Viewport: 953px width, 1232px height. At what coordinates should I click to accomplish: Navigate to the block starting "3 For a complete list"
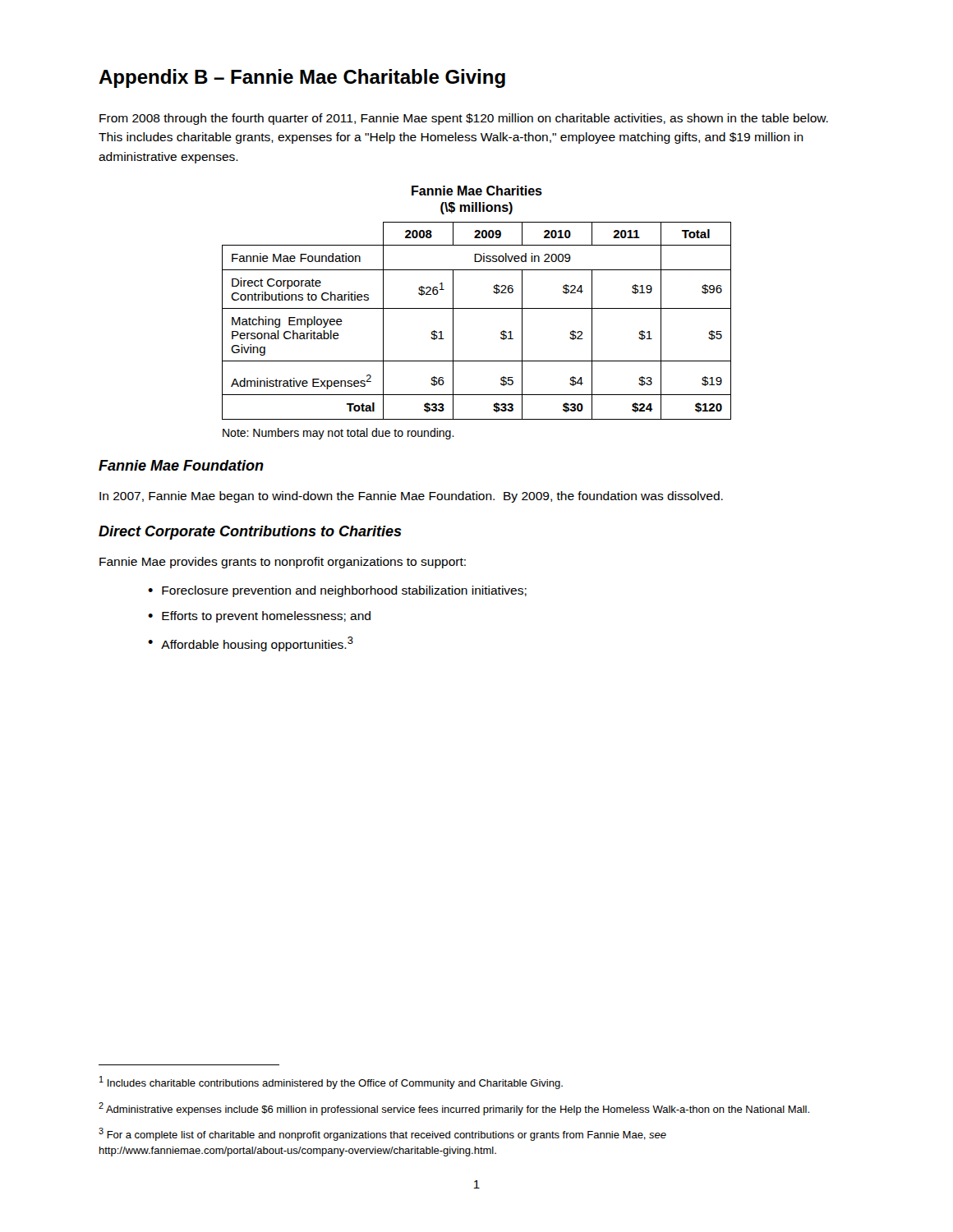[382, 1141]
